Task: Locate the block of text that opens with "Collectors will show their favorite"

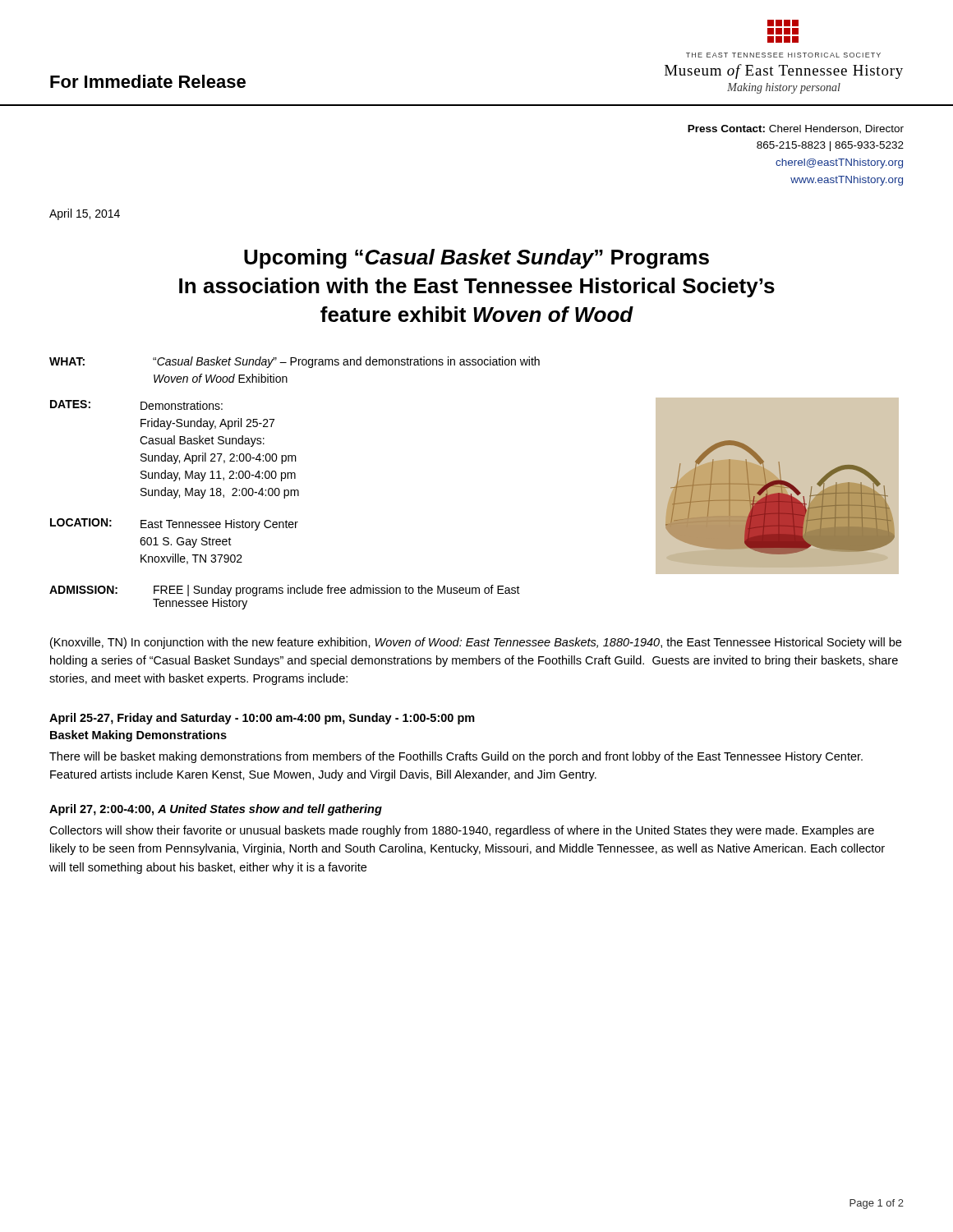Action: pyautogui.click(x=476, y=849)
